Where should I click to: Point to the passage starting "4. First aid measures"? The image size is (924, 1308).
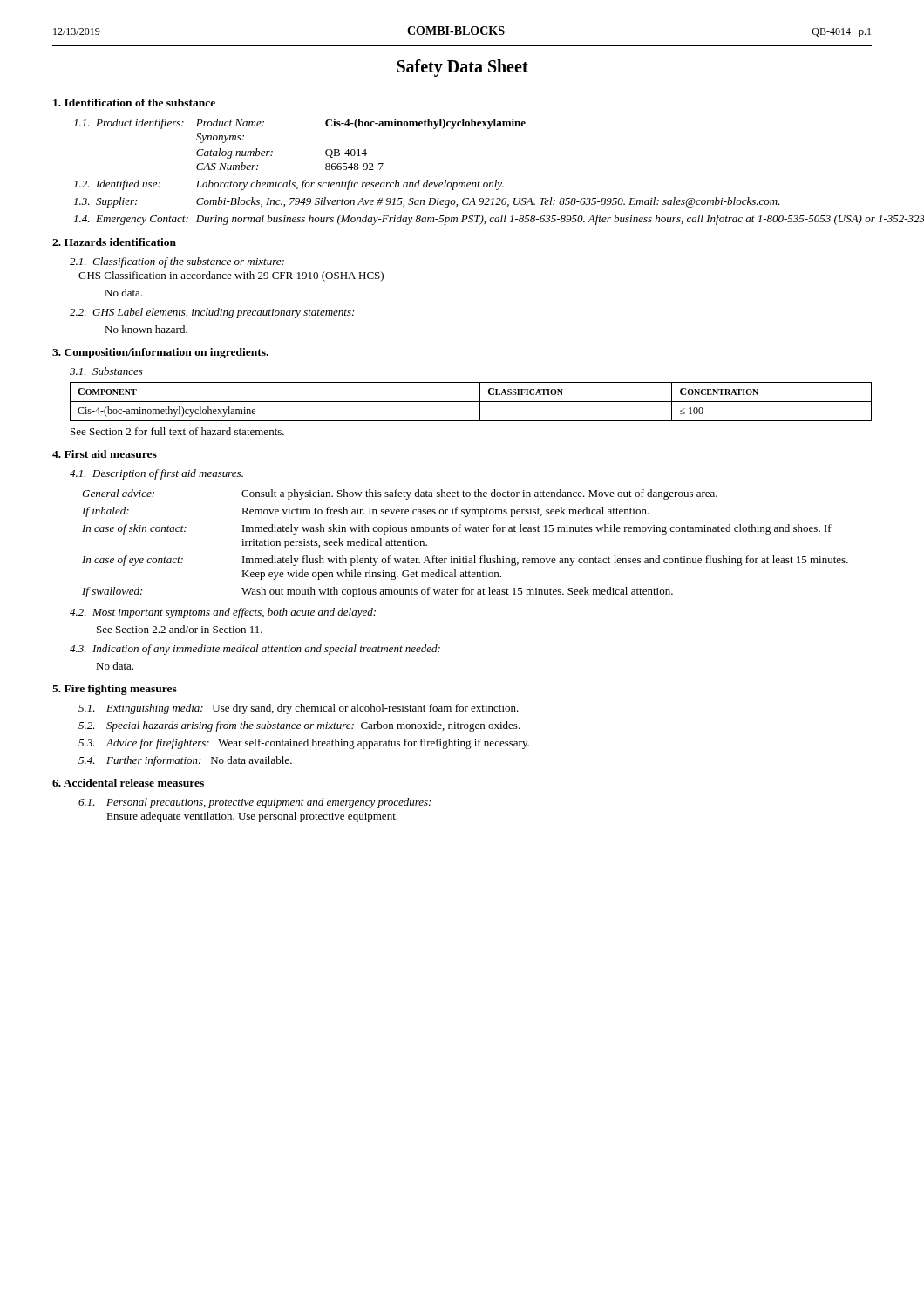[105, 454]
